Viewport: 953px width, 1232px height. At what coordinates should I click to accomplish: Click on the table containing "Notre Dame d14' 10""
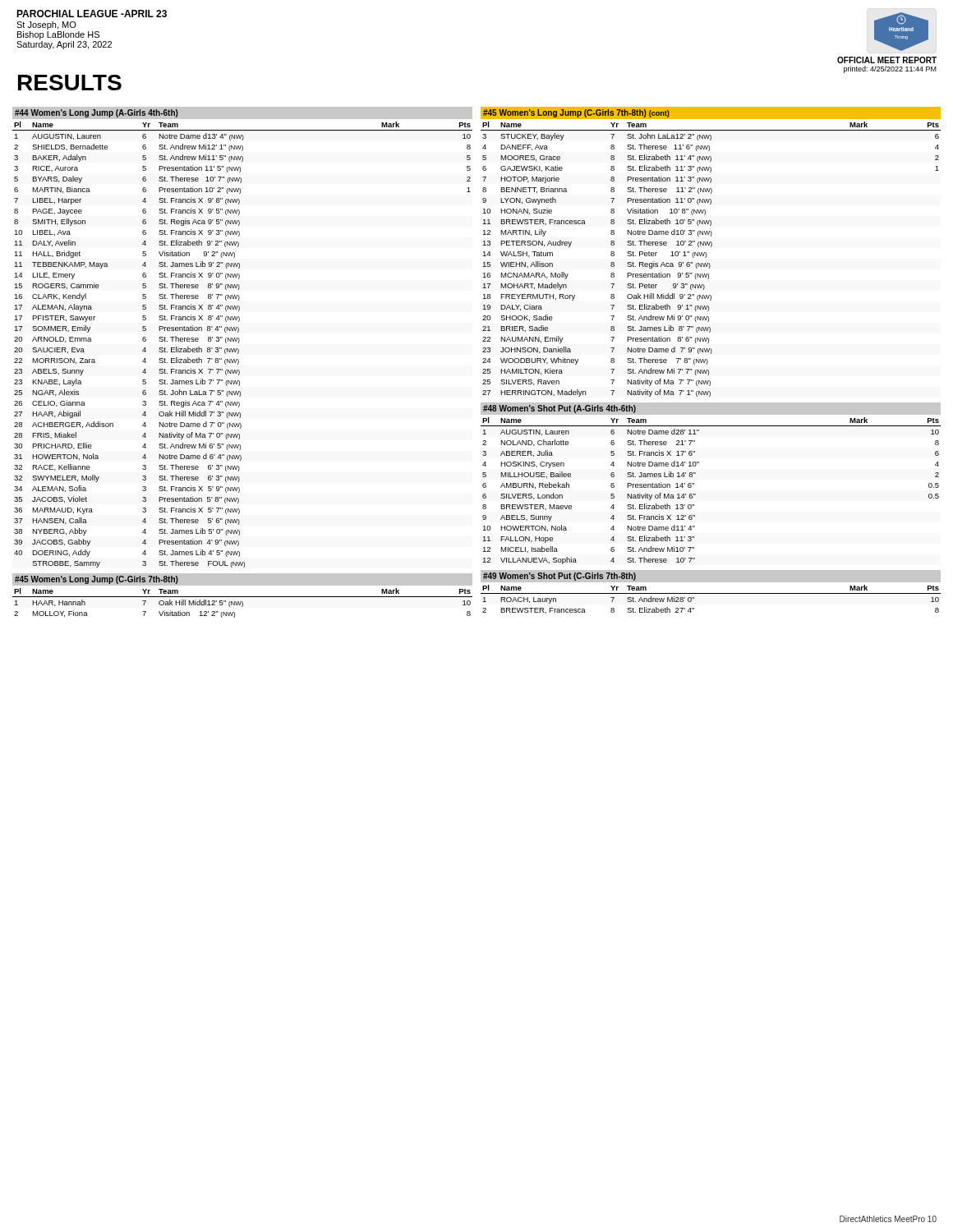pos(711,490)
